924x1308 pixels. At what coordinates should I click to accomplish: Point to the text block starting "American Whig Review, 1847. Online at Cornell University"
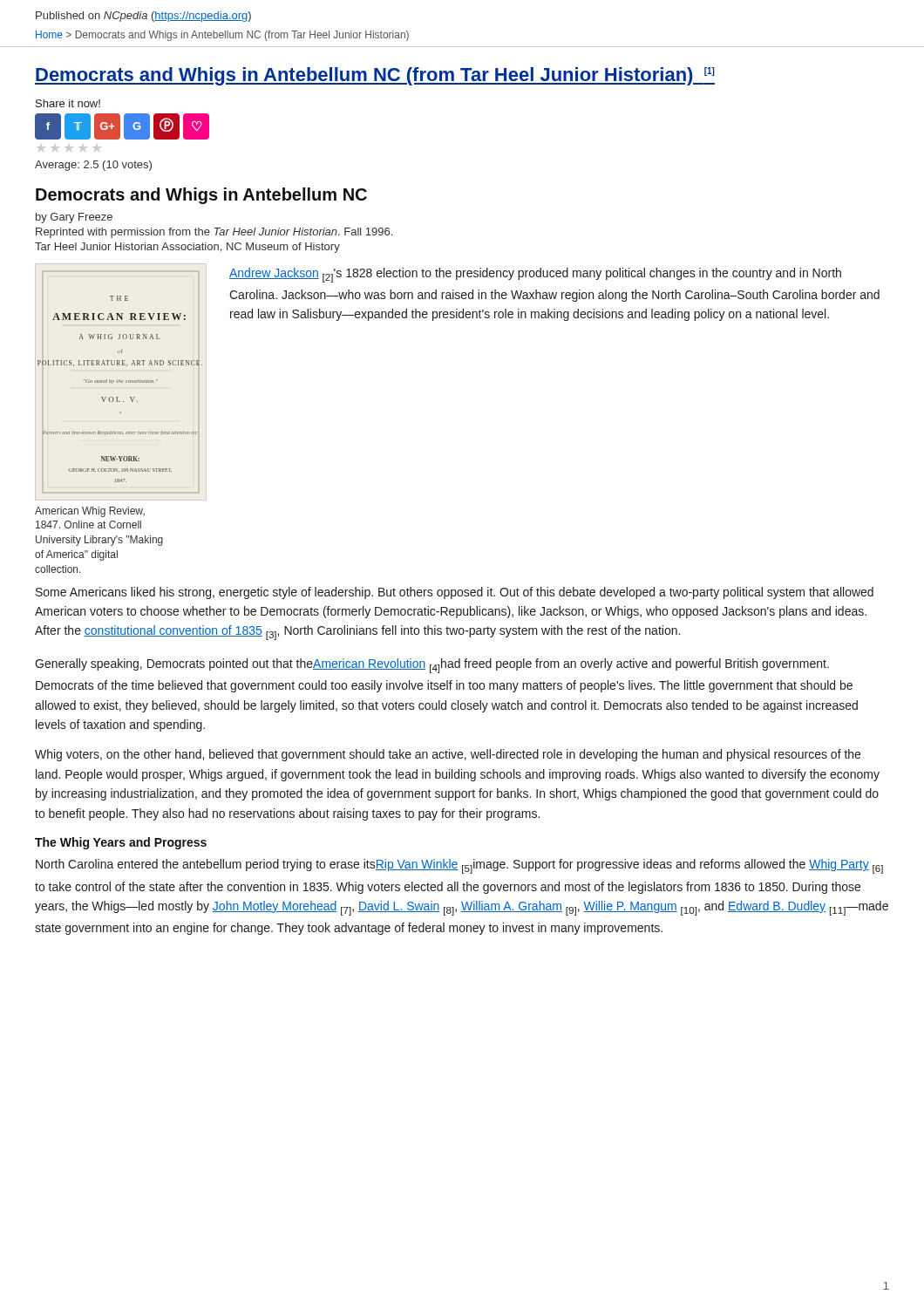point(99,540)
